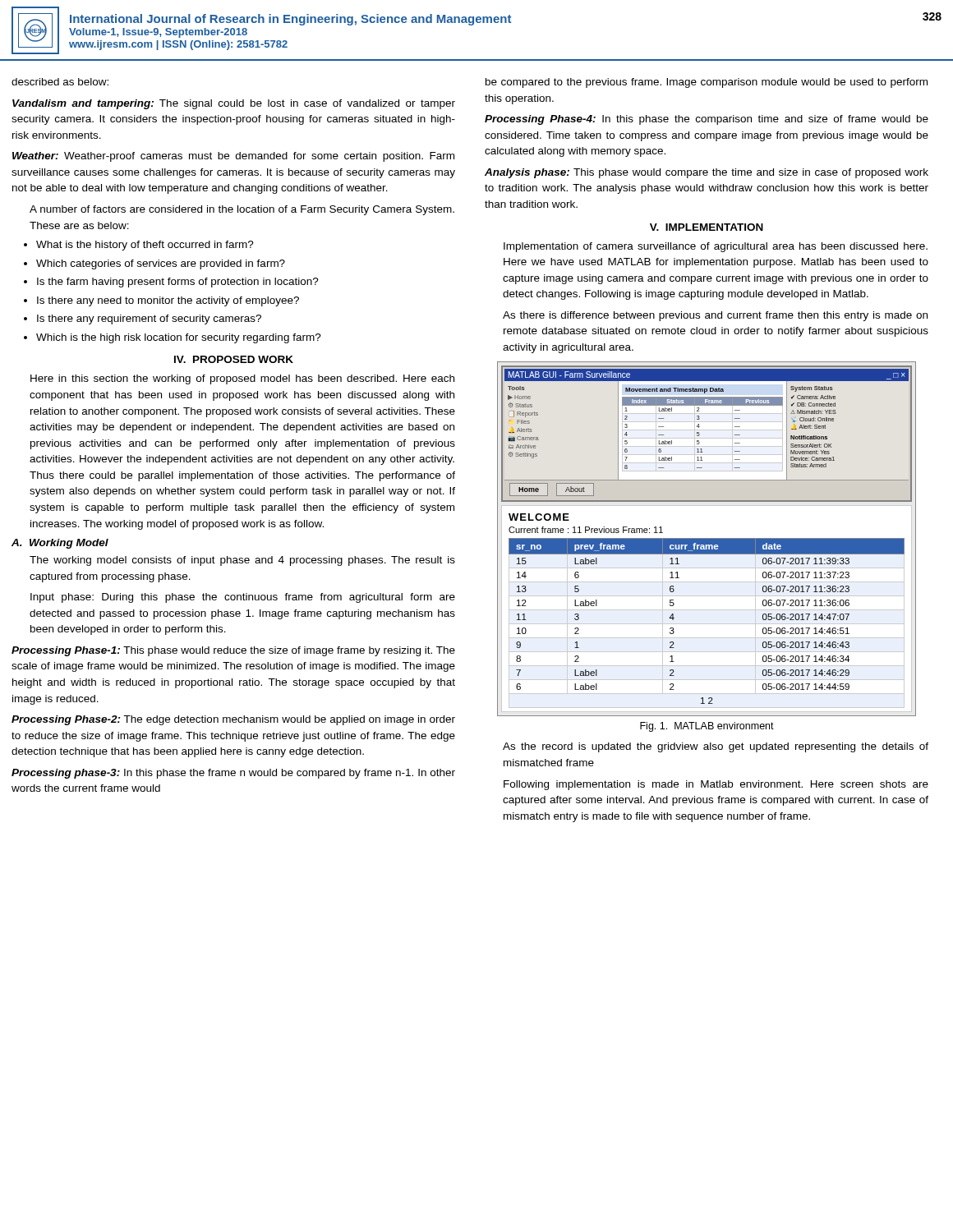Screen dimensions: 1232x953
Task: Locate the block starting "described as below:"
Action: click(x=60, y=82)
